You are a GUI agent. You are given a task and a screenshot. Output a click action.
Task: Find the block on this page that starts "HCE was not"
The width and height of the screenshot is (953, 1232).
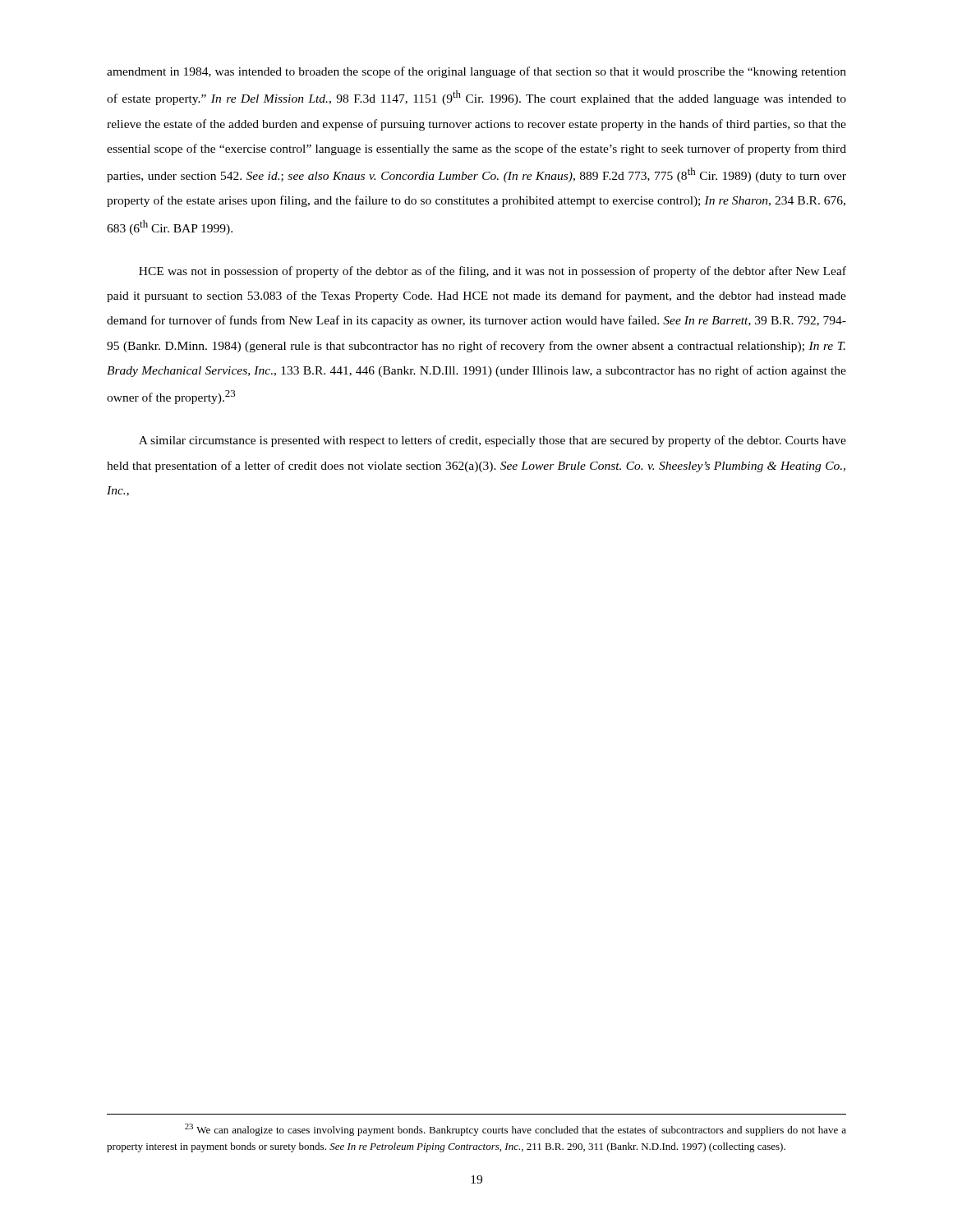[476, 334]
